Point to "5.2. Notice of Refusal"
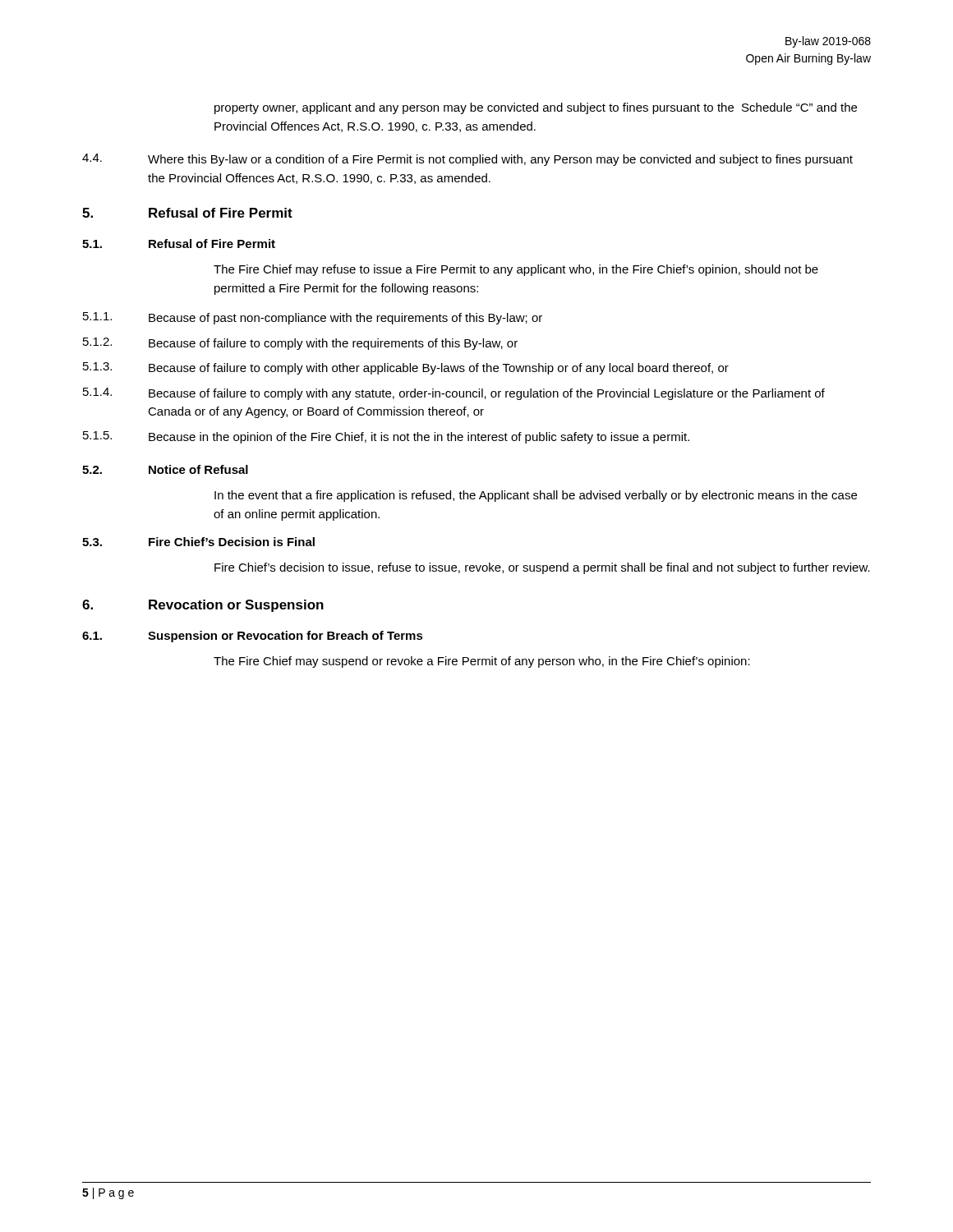953x1232 pixels. (165, 469)
